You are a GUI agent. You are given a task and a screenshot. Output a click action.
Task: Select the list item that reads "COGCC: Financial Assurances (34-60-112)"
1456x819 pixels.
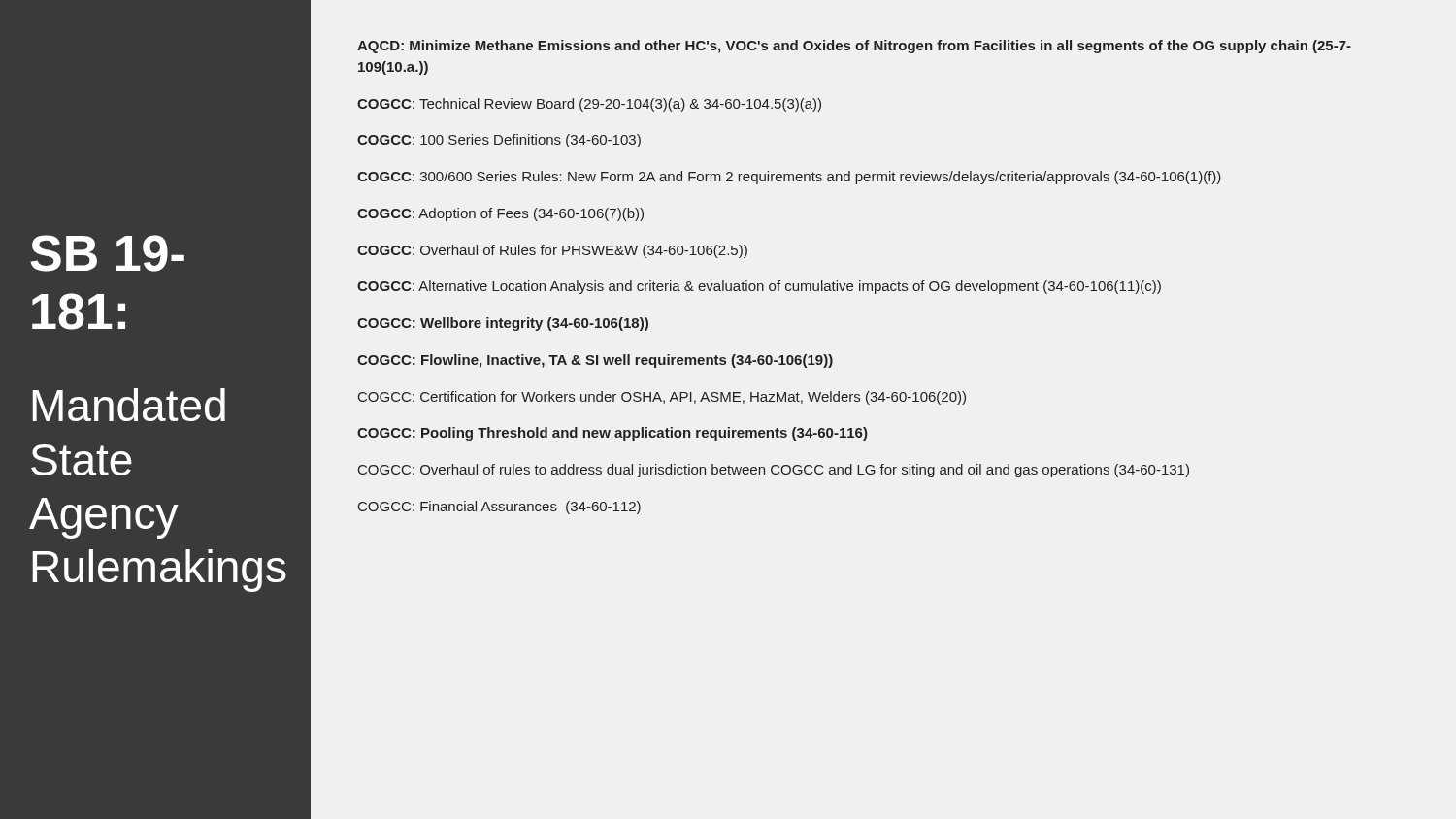tap(499, 506)
